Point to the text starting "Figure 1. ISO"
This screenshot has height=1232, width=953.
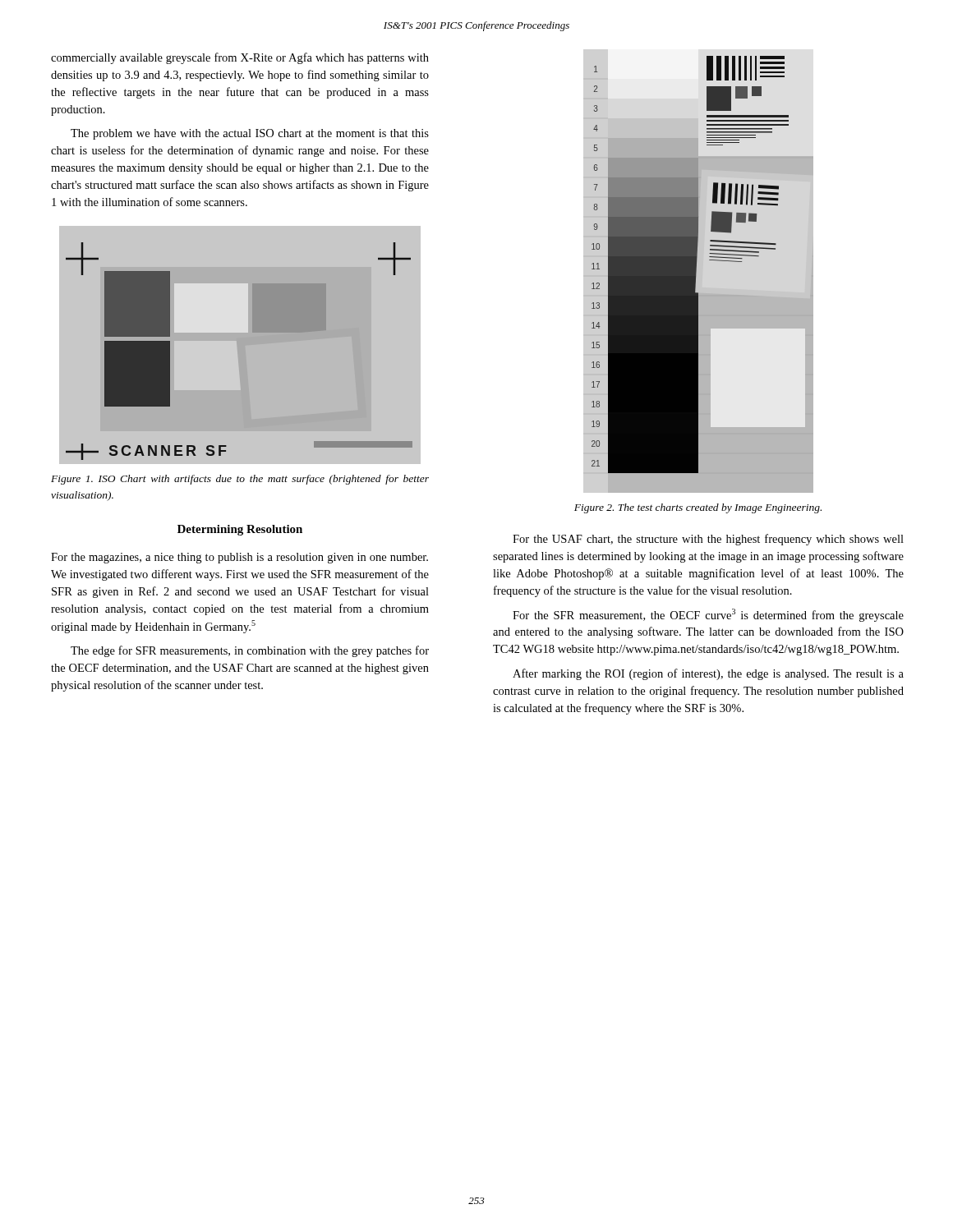pos(240,487)
